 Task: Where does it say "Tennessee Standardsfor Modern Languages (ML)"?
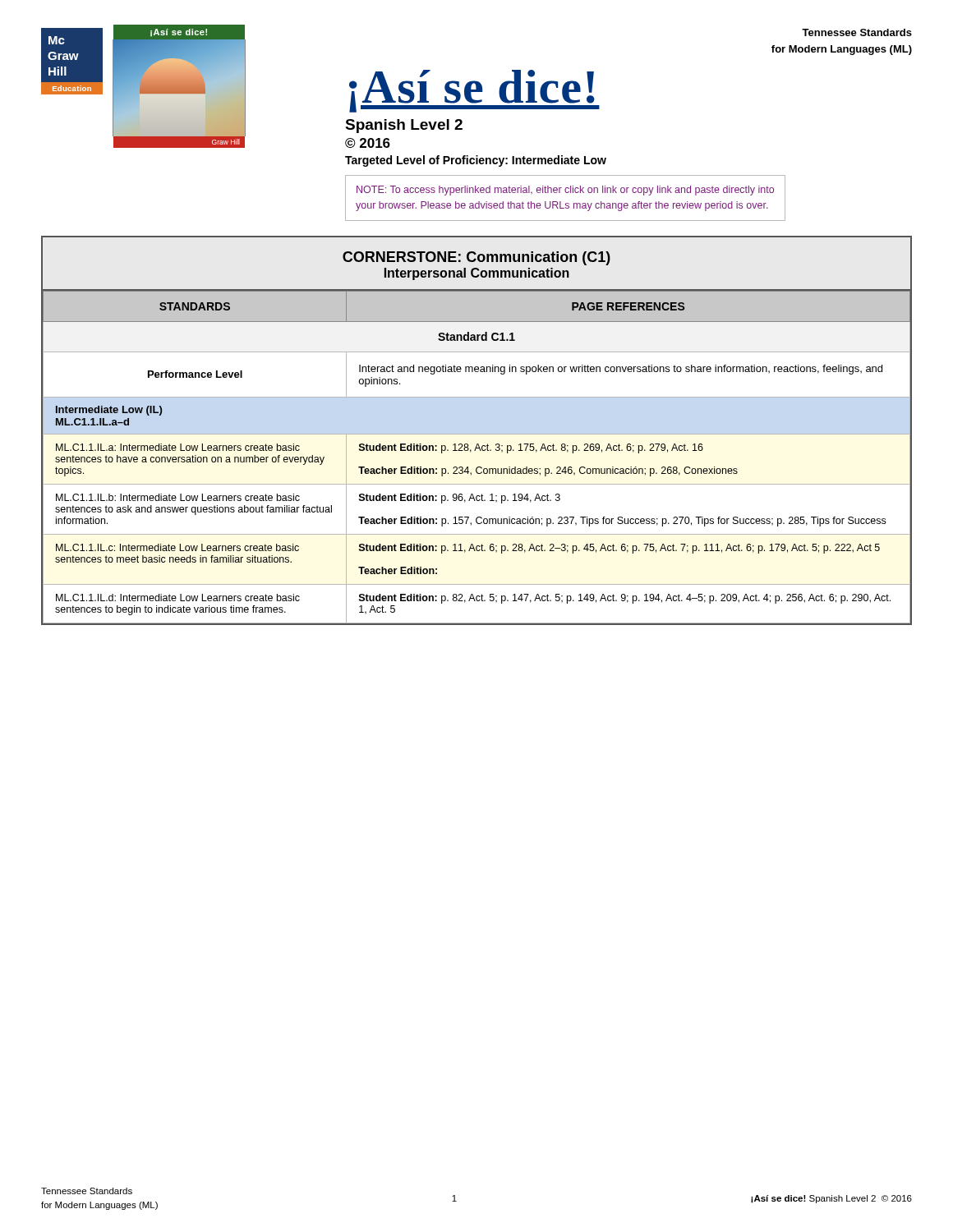842,40
